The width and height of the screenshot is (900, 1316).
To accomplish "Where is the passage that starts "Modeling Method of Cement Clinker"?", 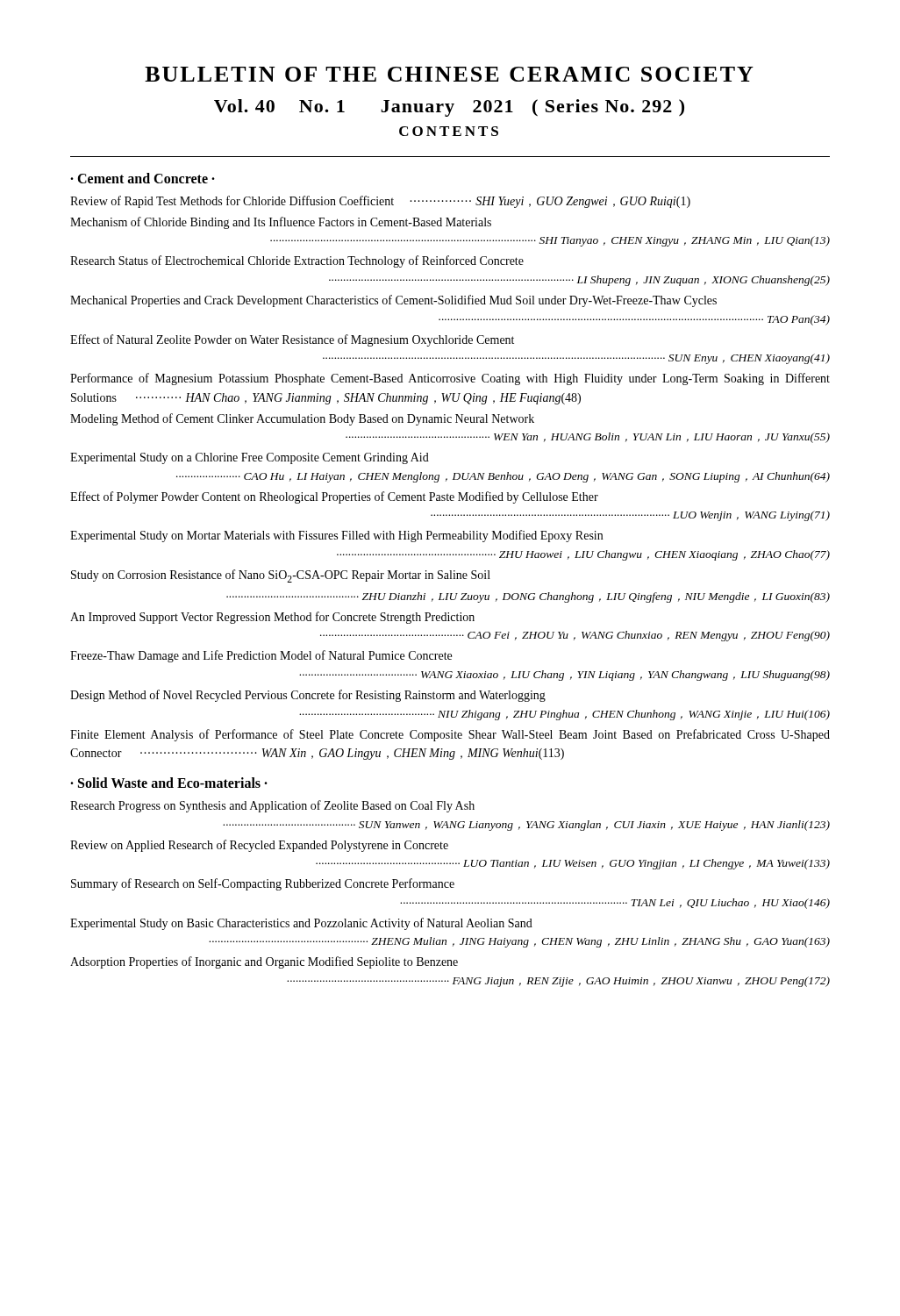I will coord(450,429).
